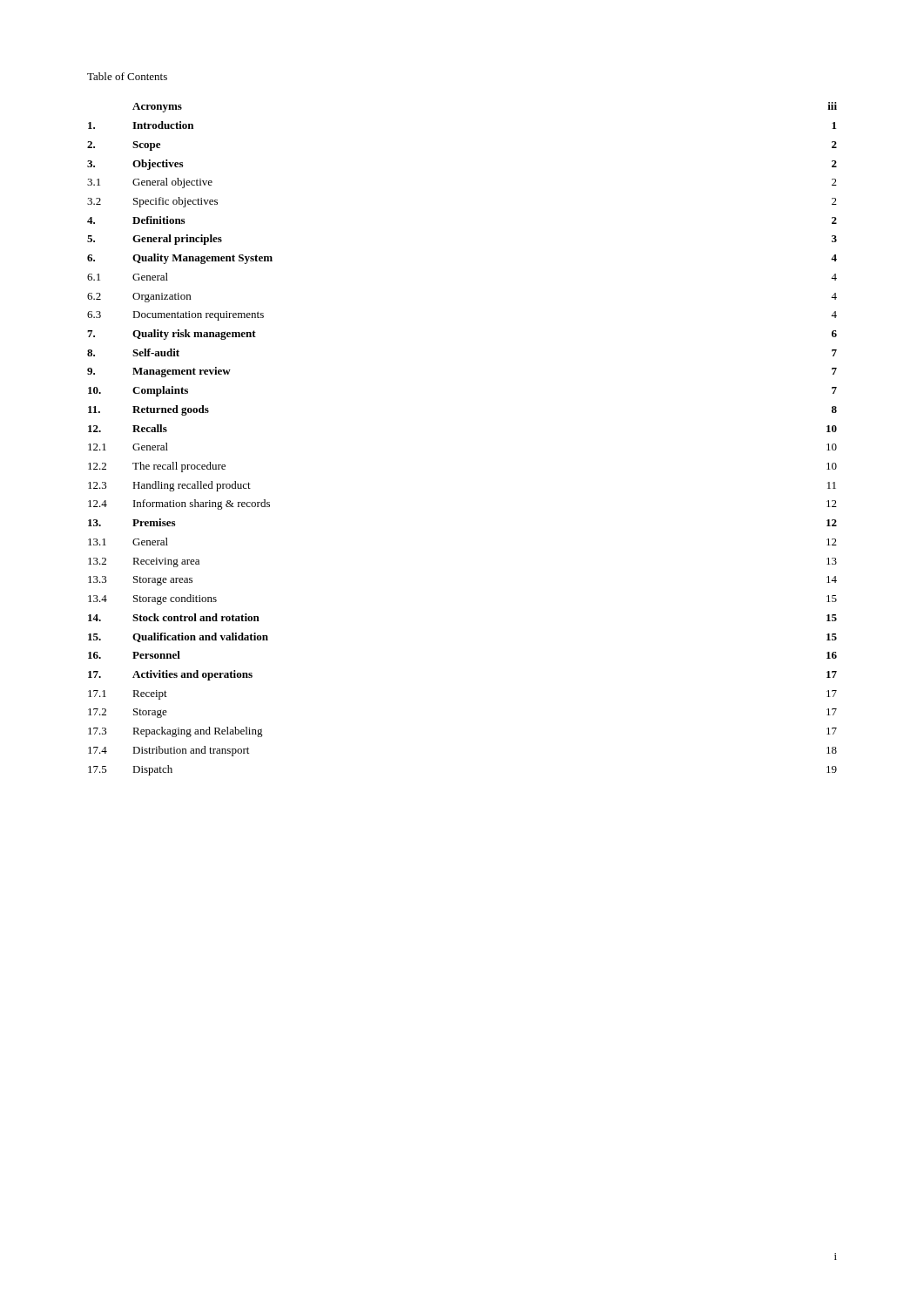The height and width of the screenshot is (1307, 924).
Task: Click on the passage starting "Introduction 1"
Action: [x=90, y=125]
